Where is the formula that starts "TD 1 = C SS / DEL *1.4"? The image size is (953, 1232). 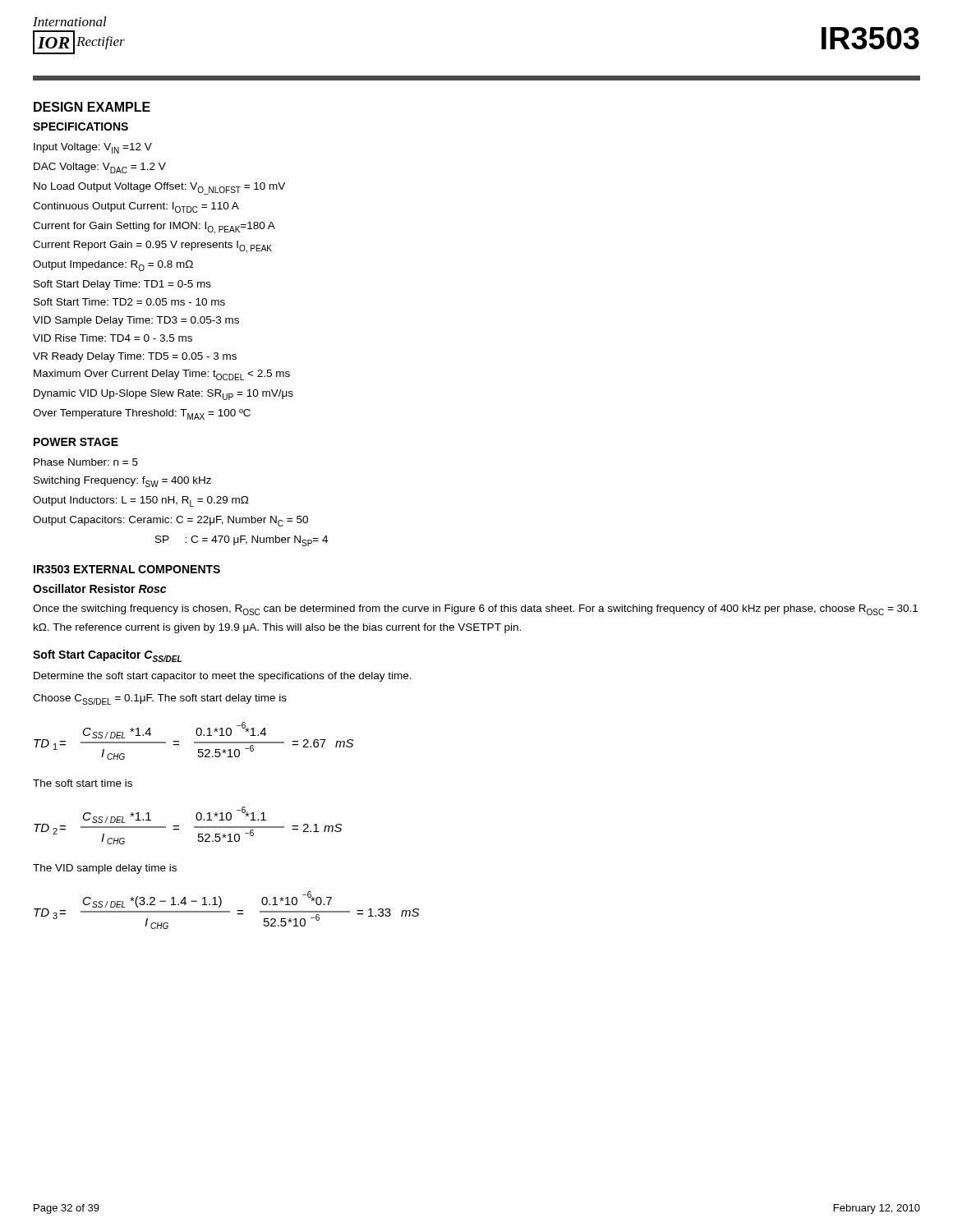tap(234, 744)
